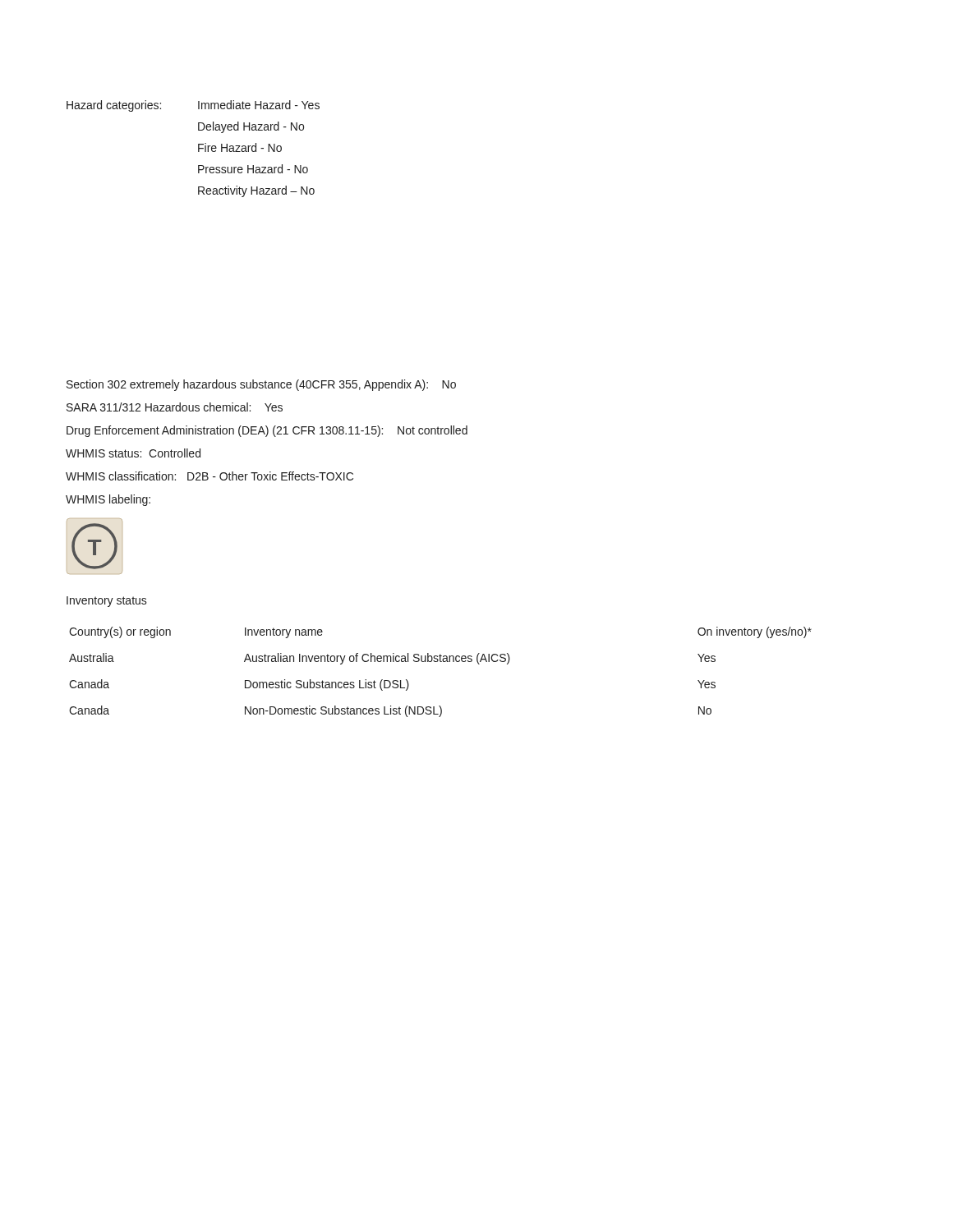
Task: Click on the element starting "Drug Enforcement Administration (DEA) (21 CFR"
Action: tap(267, 430)
